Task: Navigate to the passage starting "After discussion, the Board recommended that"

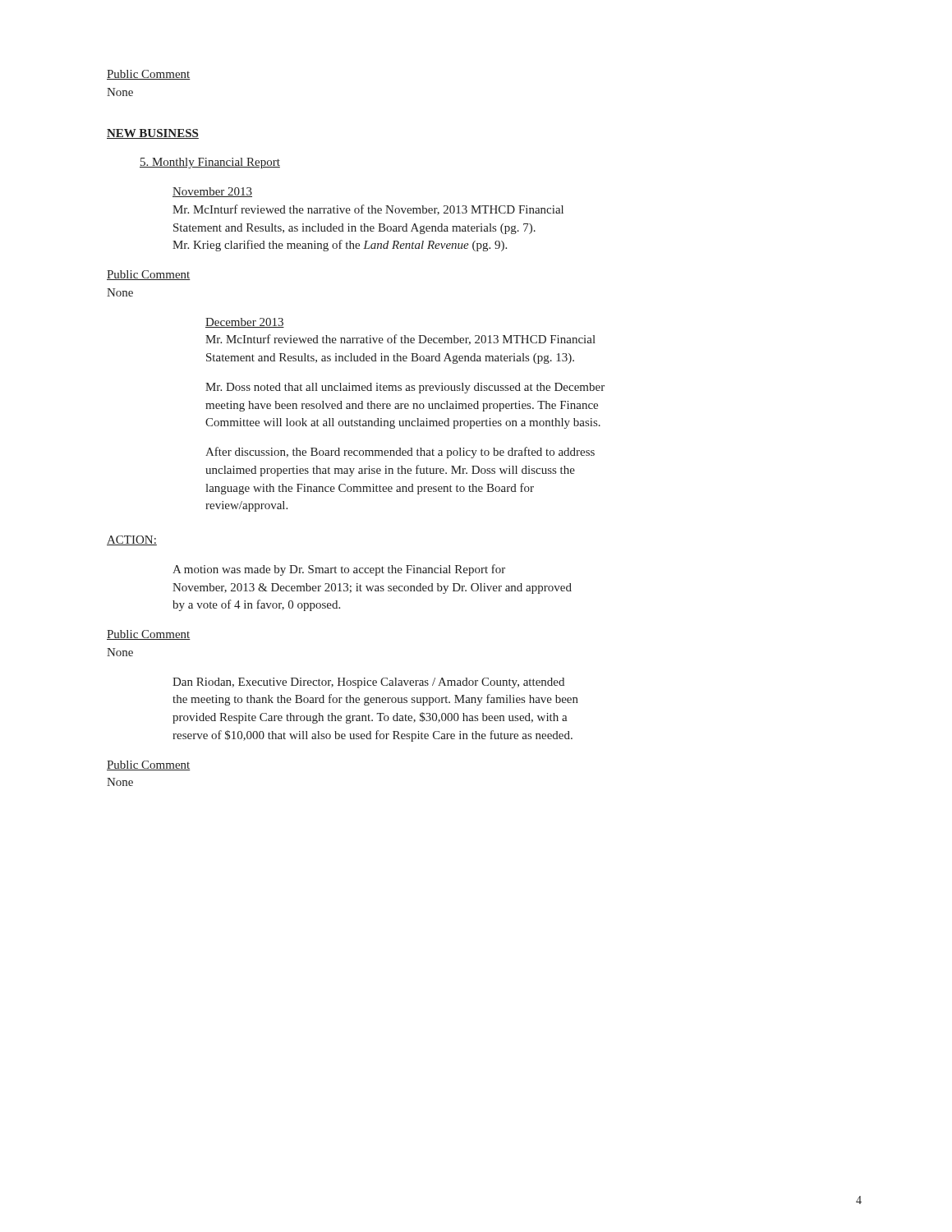Action: click(534, 479)
